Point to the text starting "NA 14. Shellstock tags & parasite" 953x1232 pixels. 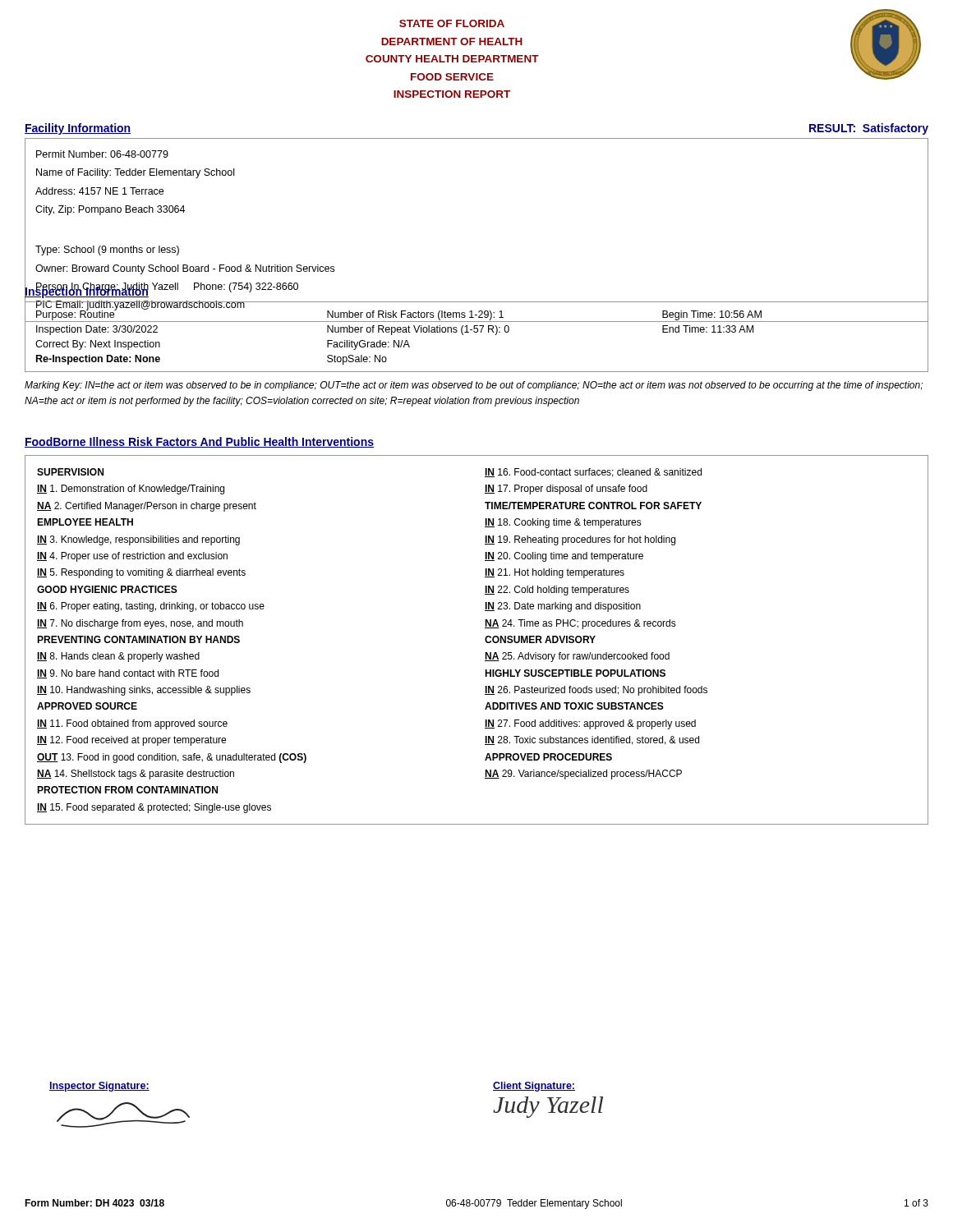(136, 774)
